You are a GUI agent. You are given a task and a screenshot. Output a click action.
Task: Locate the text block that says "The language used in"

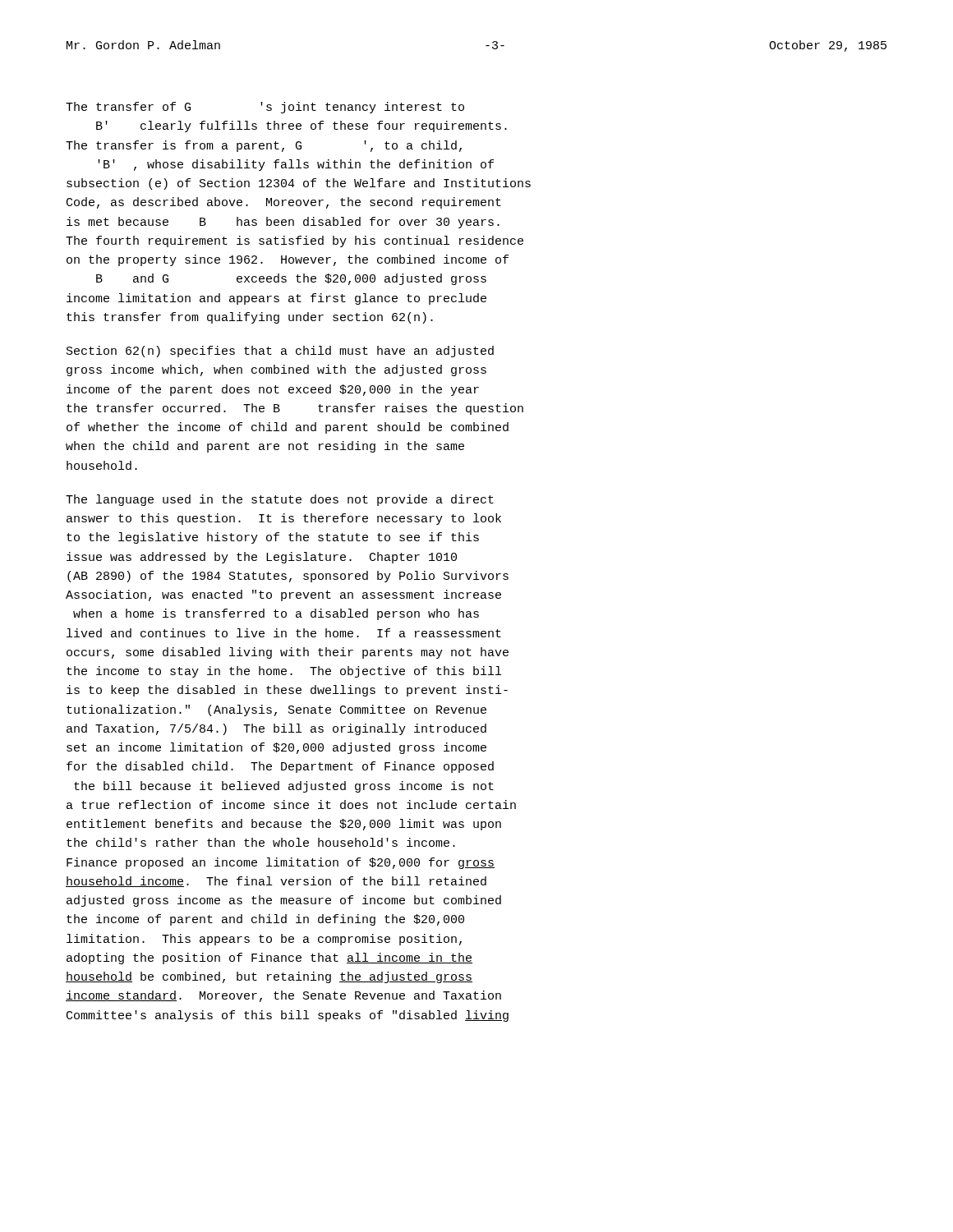coord(468,758)
